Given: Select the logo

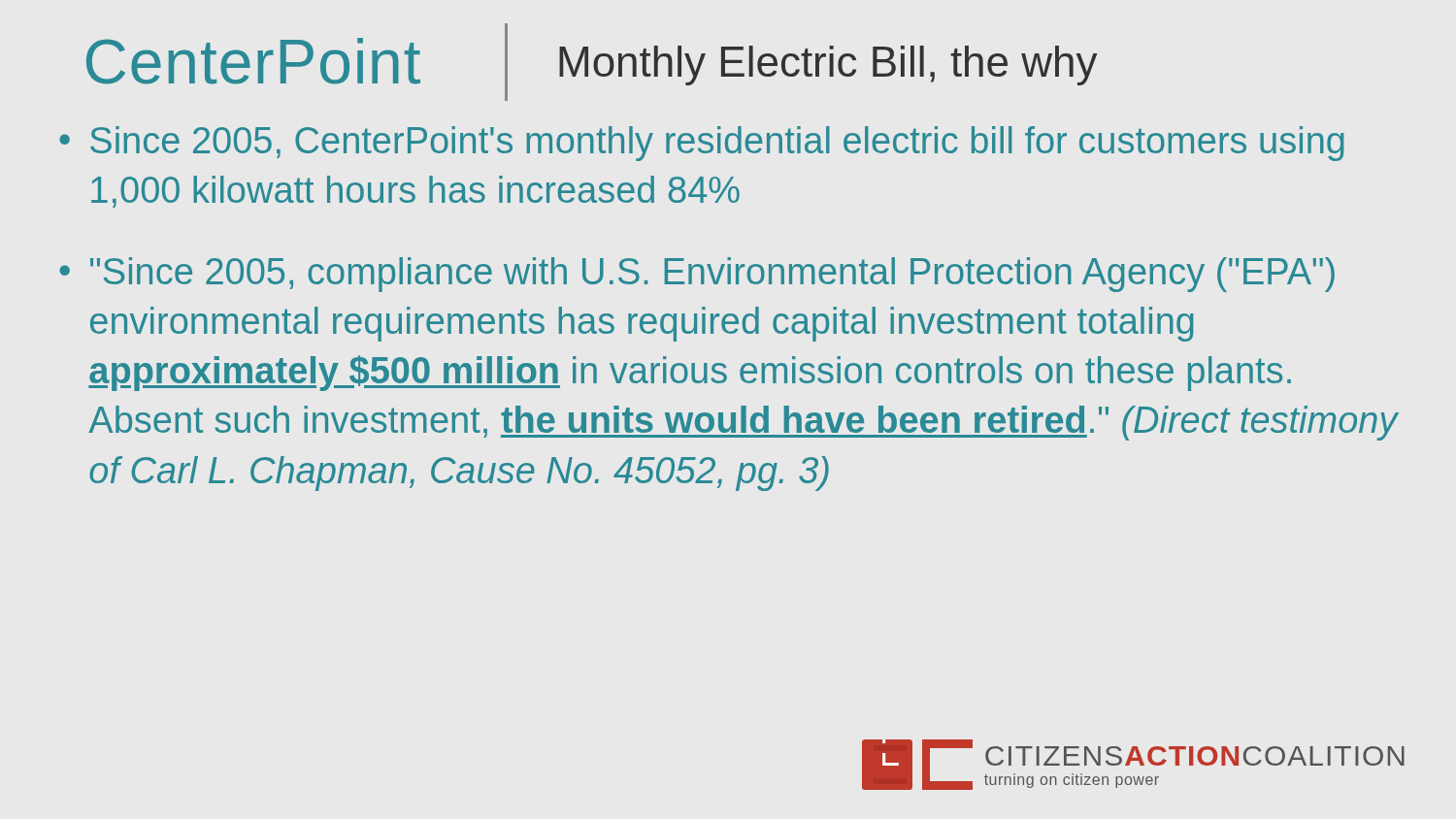Looking at the screenshot, I should point(1135,765).
